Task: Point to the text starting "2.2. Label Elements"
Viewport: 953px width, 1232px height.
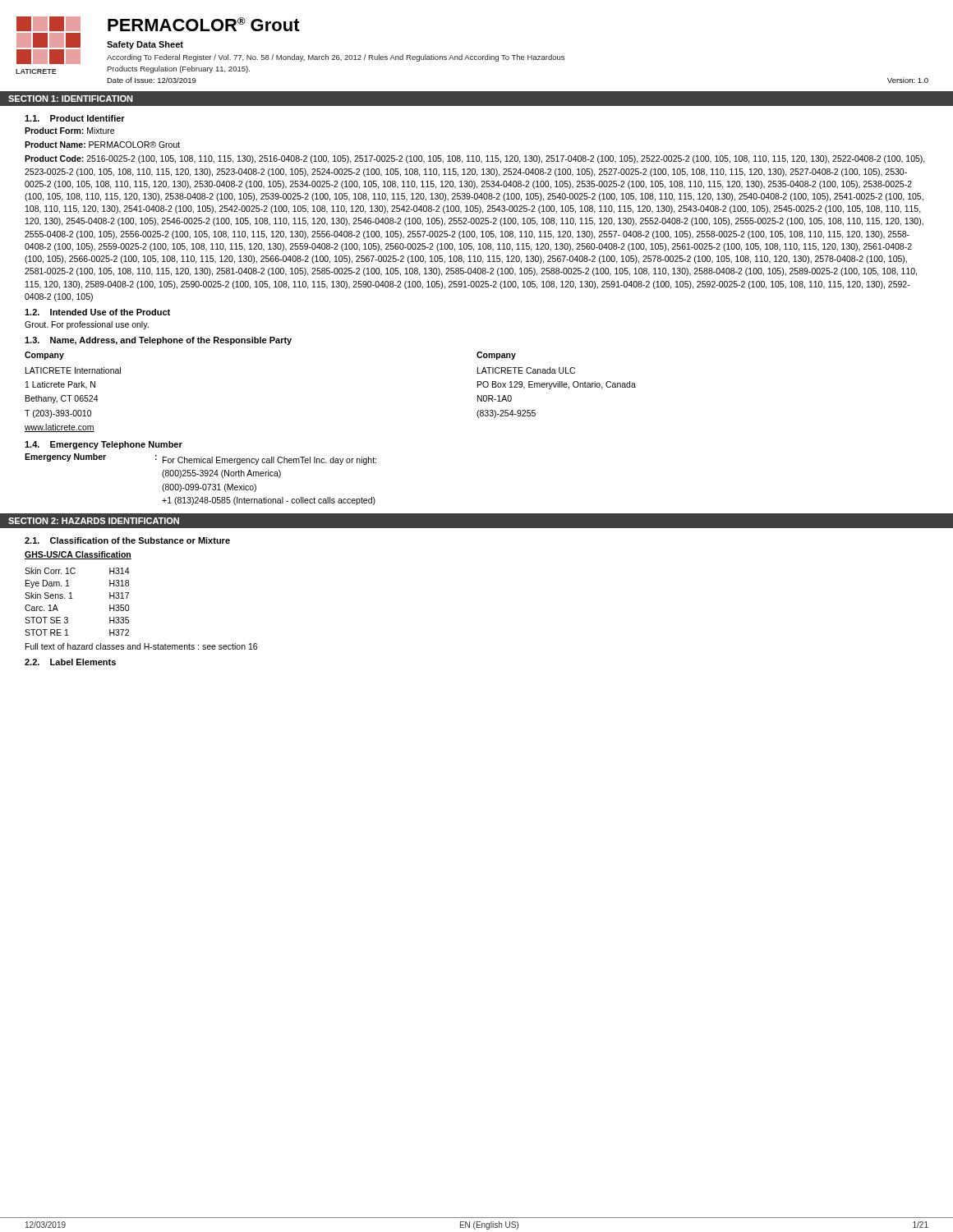Action: (x=70, y=662)
